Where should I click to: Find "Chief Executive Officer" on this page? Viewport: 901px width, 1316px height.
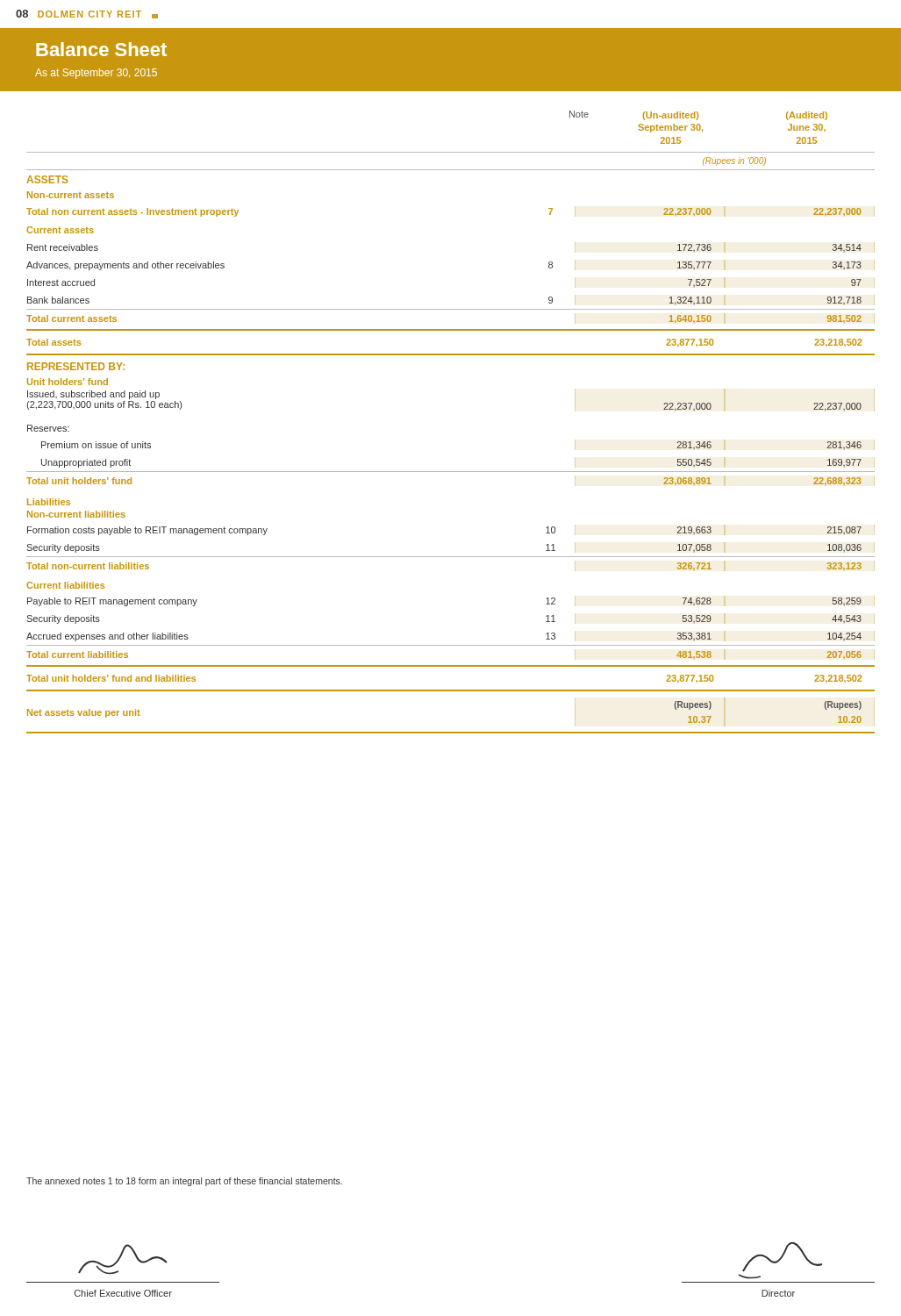[x=123, y=1293]
